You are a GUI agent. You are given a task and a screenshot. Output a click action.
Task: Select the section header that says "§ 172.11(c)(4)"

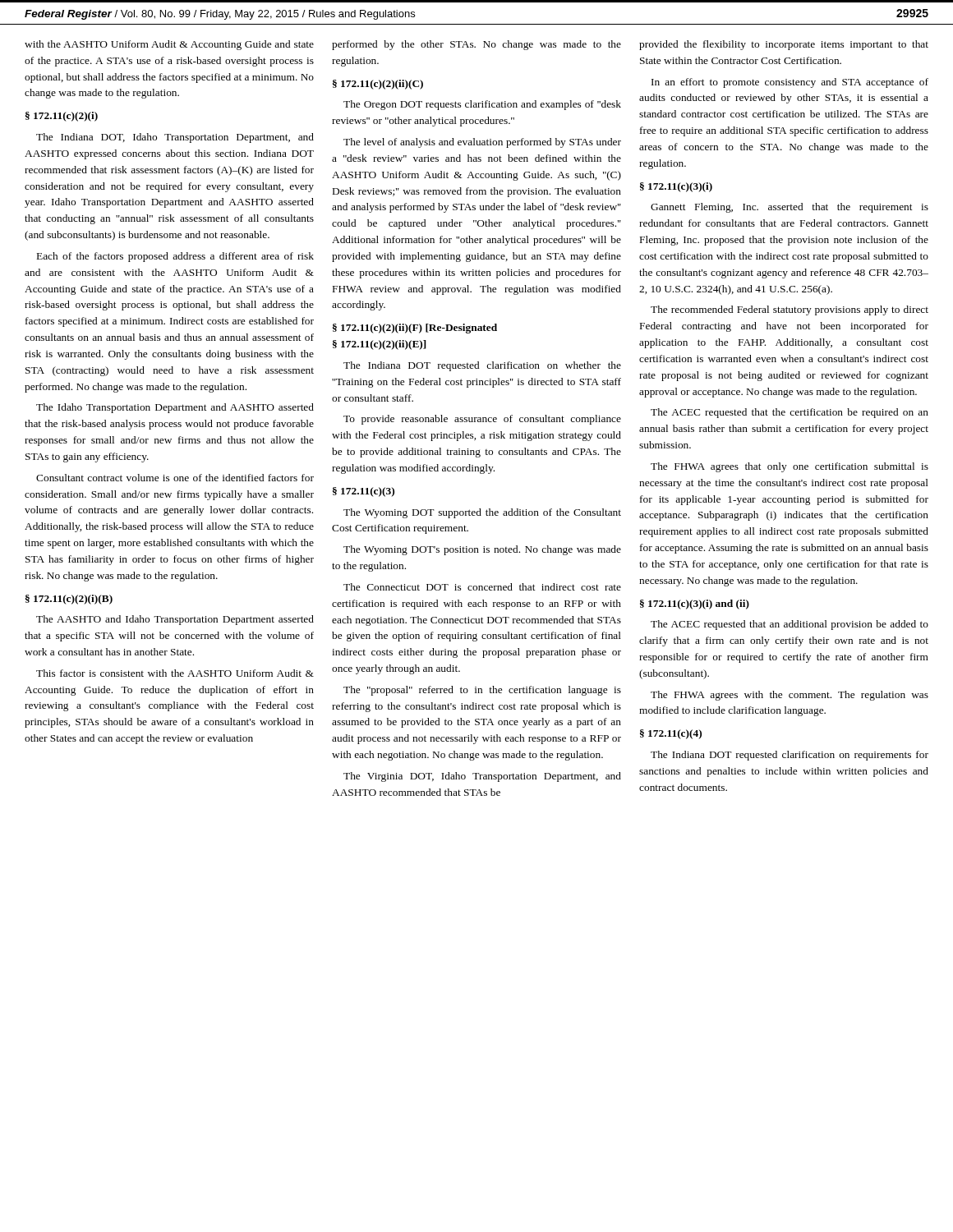[x=671, y=734]
